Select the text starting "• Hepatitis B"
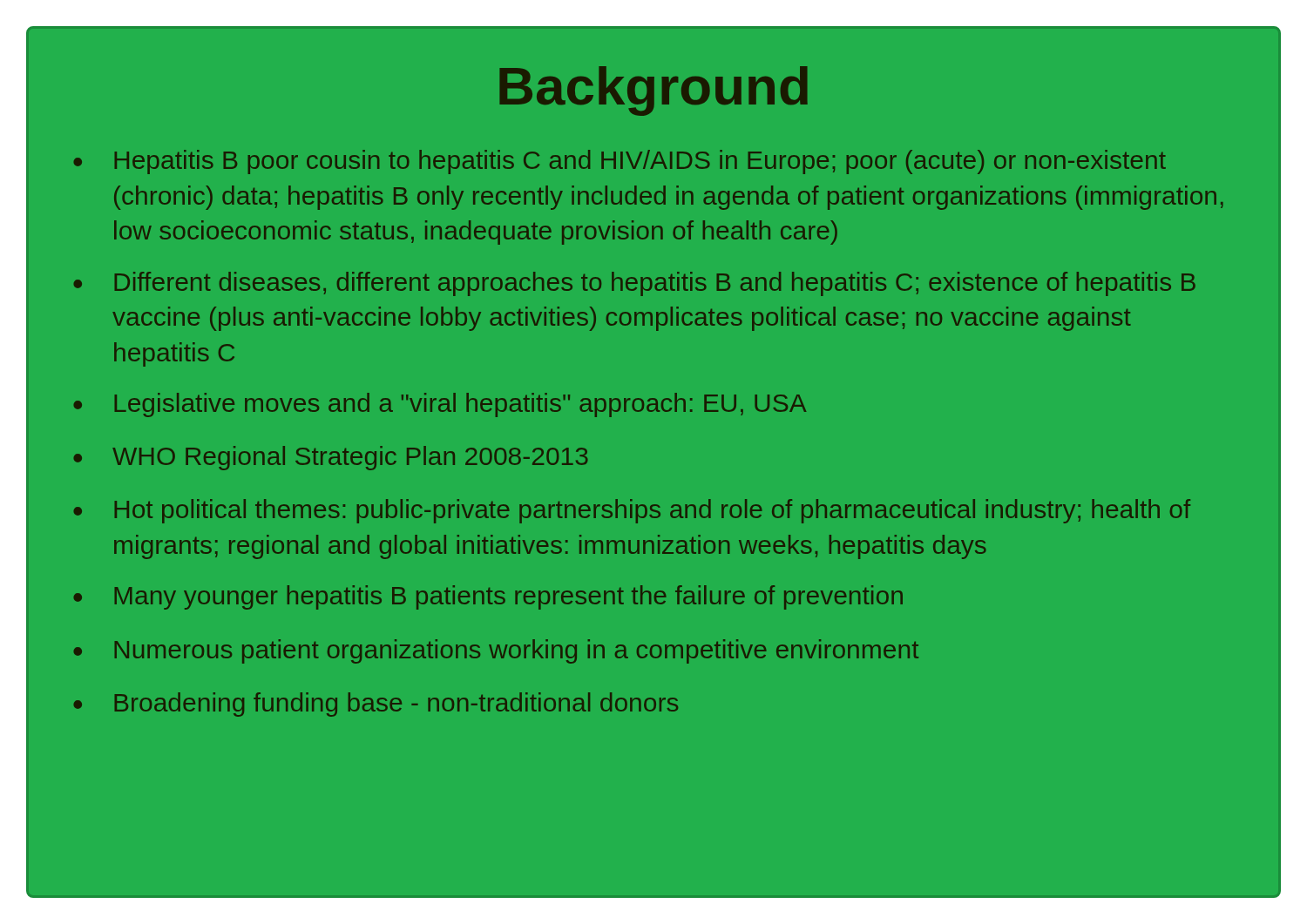 coord(654,196)
